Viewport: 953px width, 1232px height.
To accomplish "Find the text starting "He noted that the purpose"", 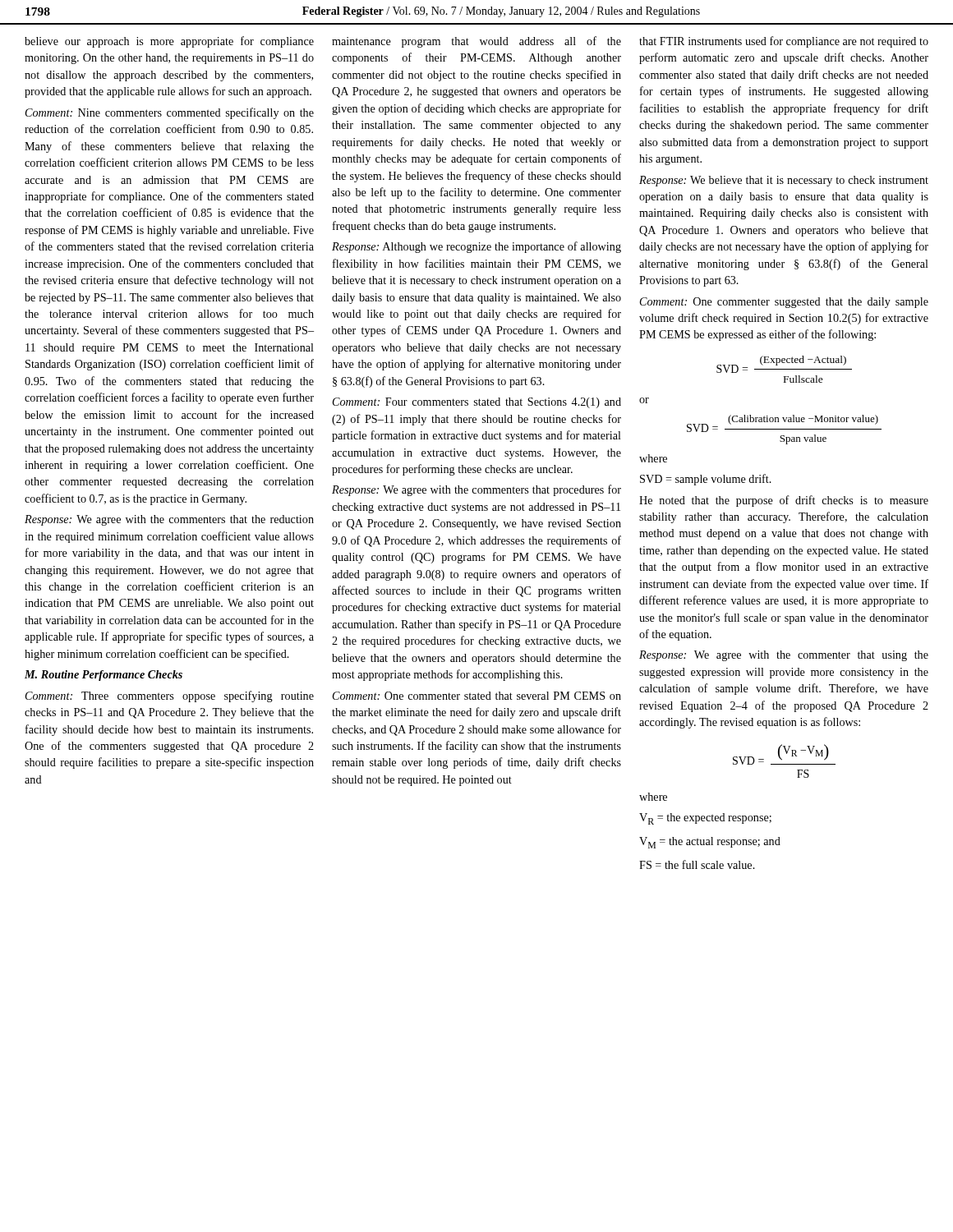I will pos(784,567).
